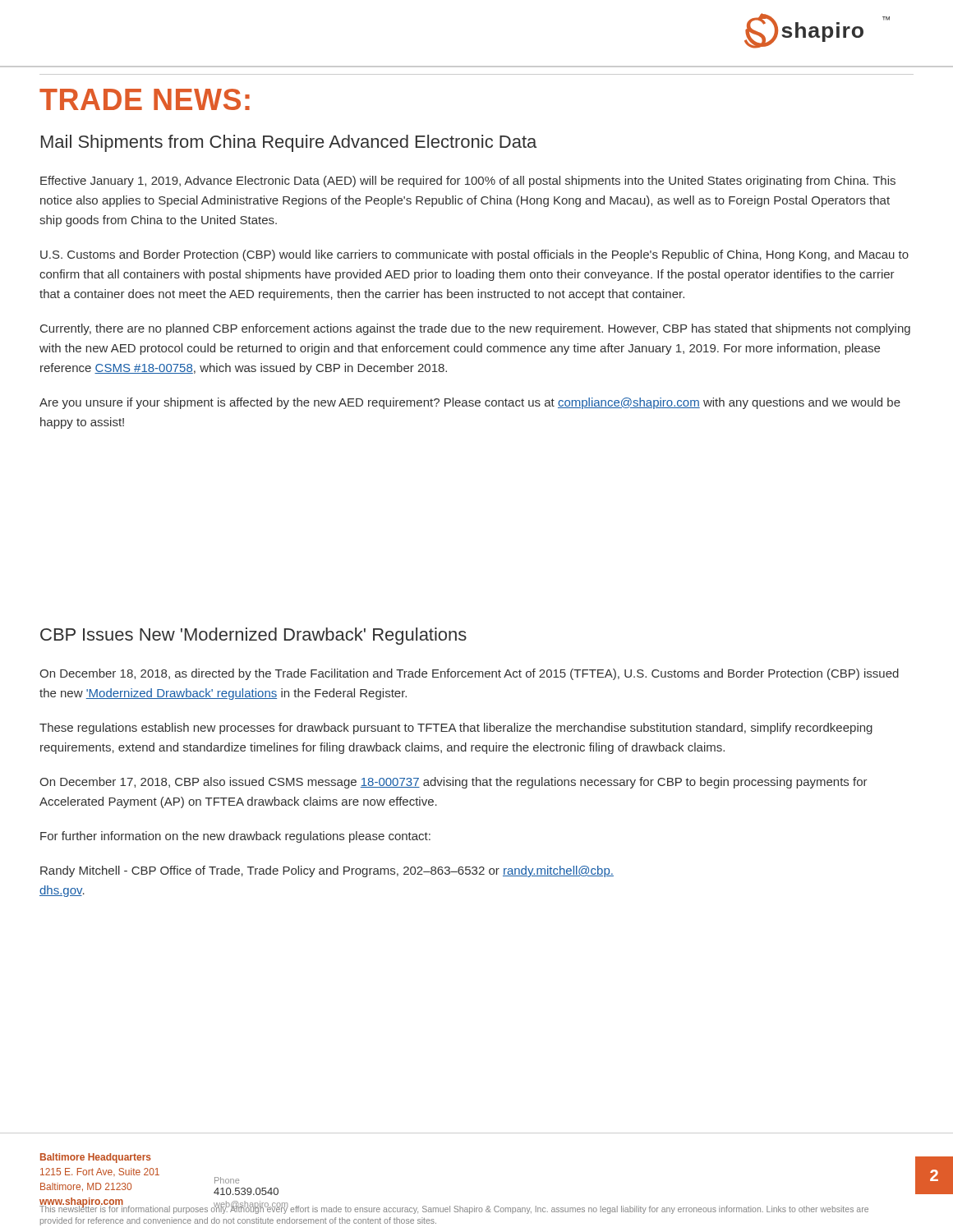
Task: Locate the block starting "Are you unsure if your"
Action: (476, 412)
